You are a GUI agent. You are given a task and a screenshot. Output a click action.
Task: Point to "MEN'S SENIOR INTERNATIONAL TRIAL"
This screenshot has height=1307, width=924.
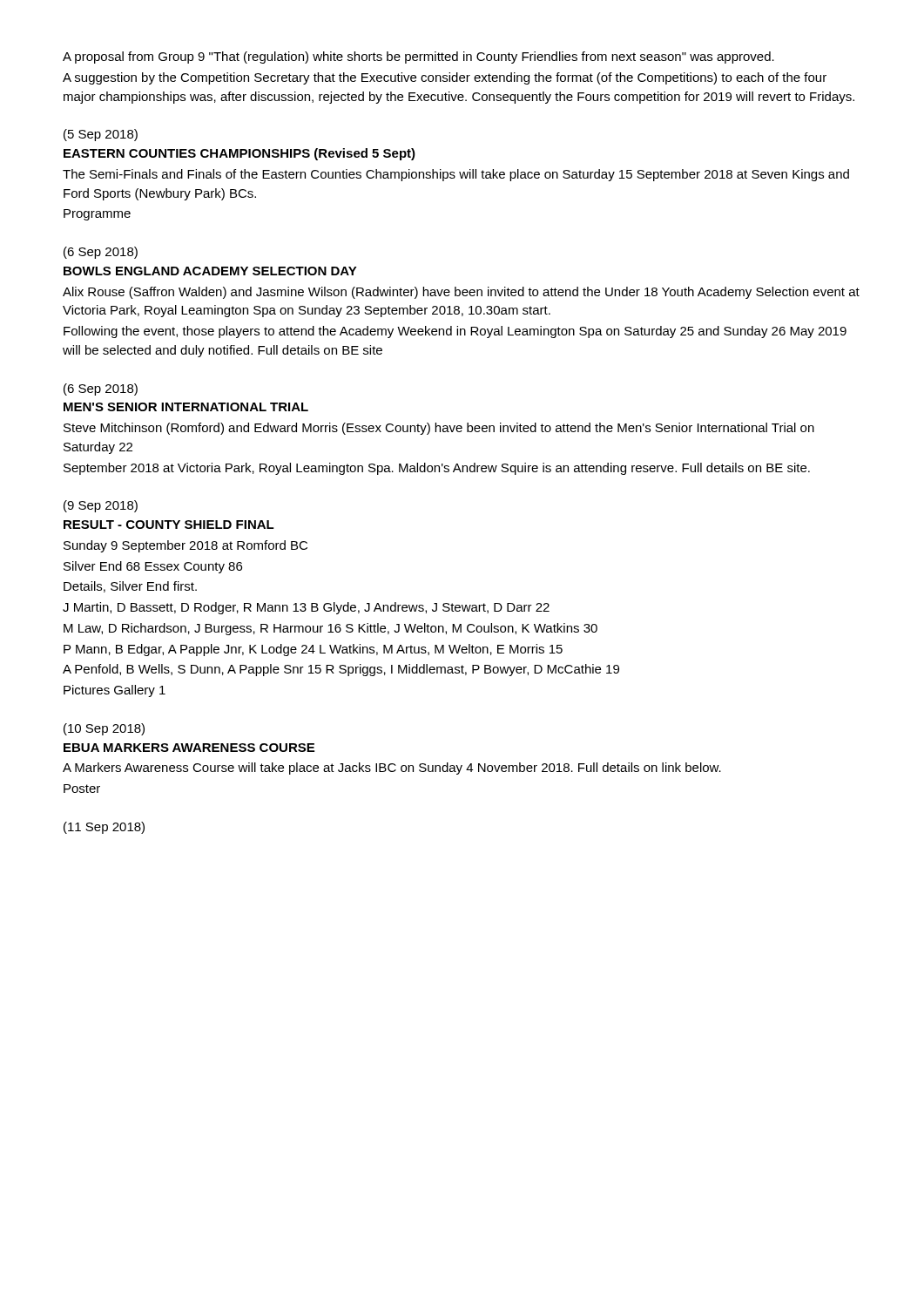point(186,407)
